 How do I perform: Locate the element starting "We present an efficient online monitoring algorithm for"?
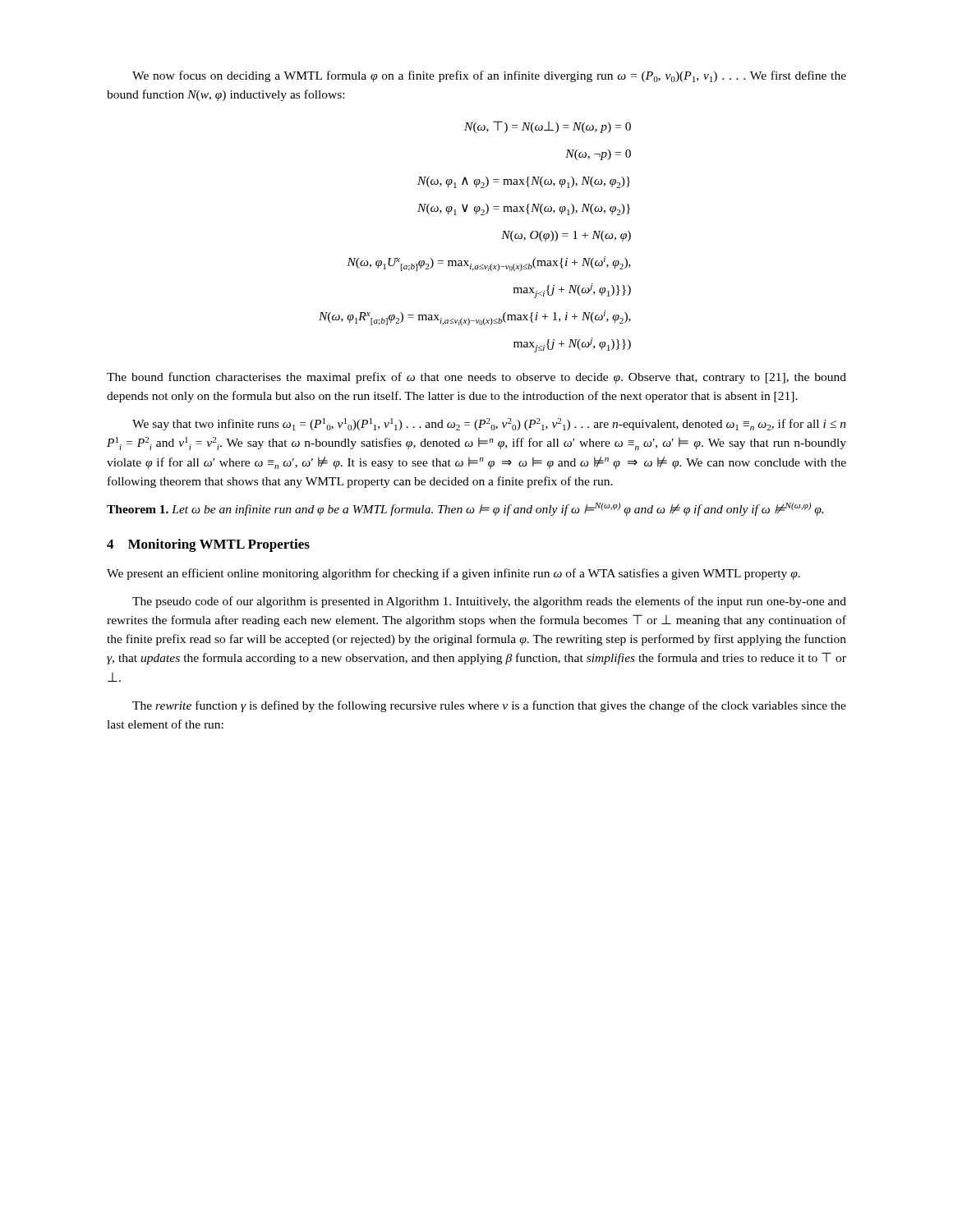click(x=476, y=573)
